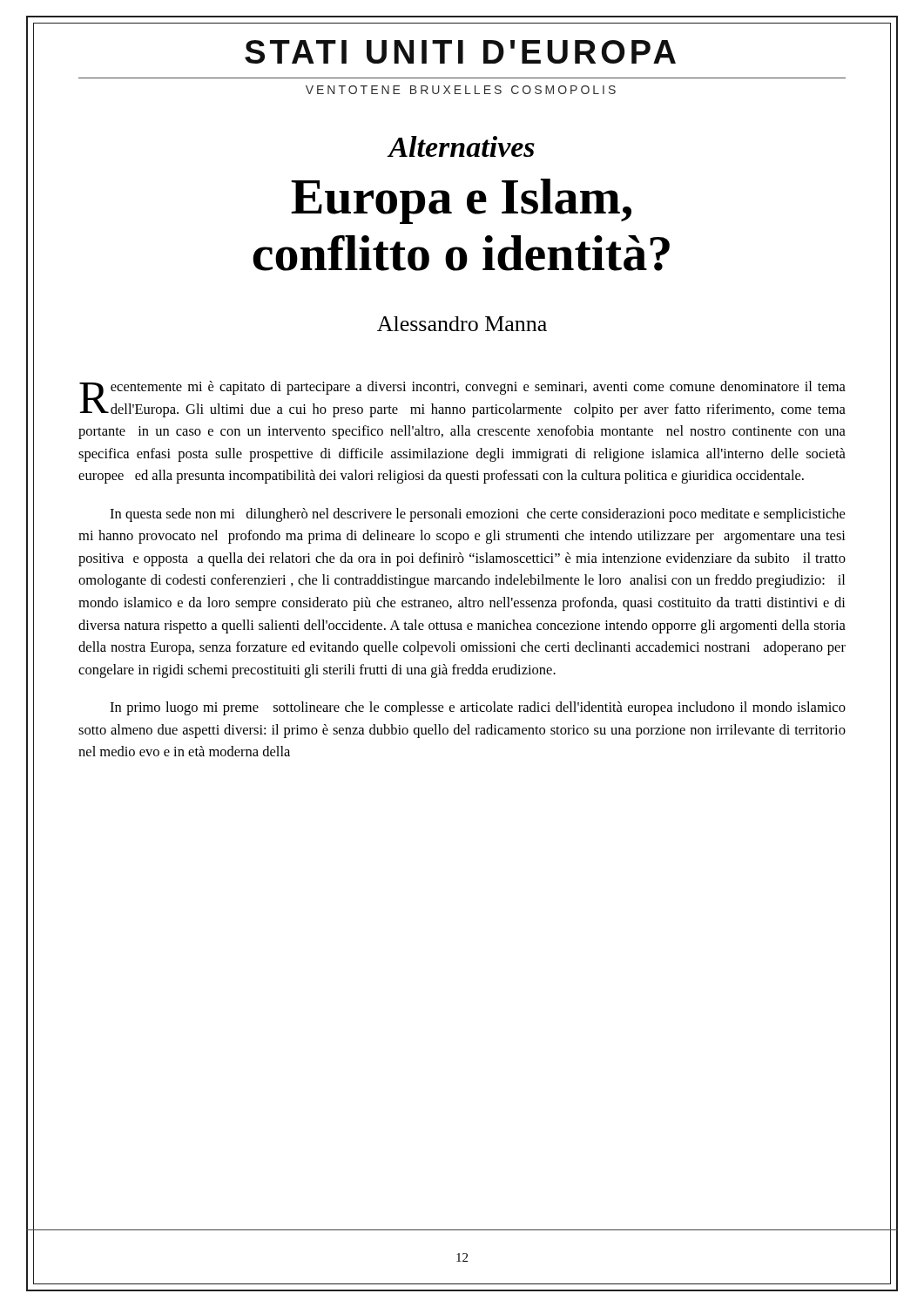Select the region starting "In questa sede non"
The height and width of the screenshot is (1307, 924).
click(462, 591)
